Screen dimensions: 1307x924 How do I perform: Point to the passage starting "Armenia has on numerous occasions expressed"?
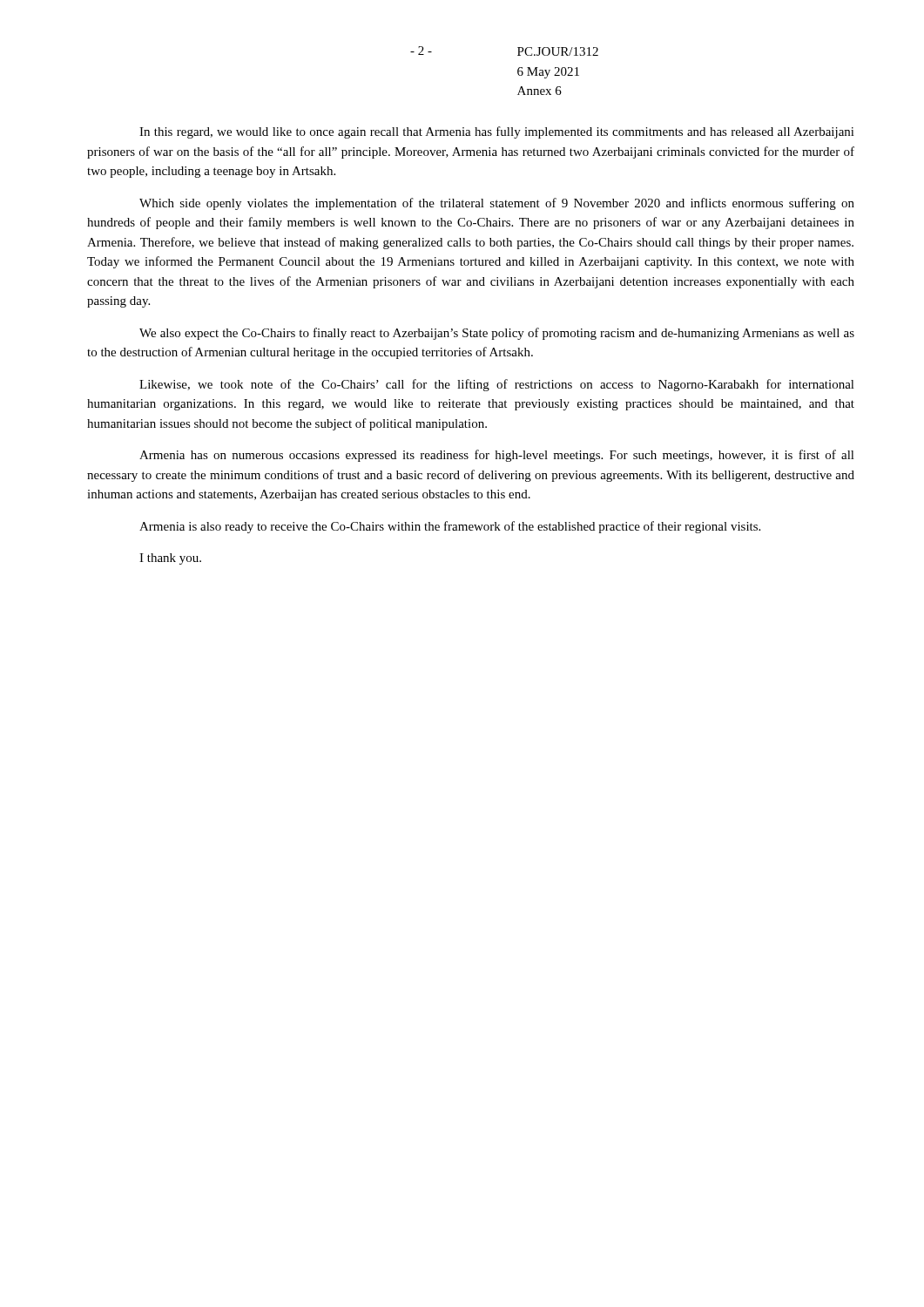coord(471,474)
